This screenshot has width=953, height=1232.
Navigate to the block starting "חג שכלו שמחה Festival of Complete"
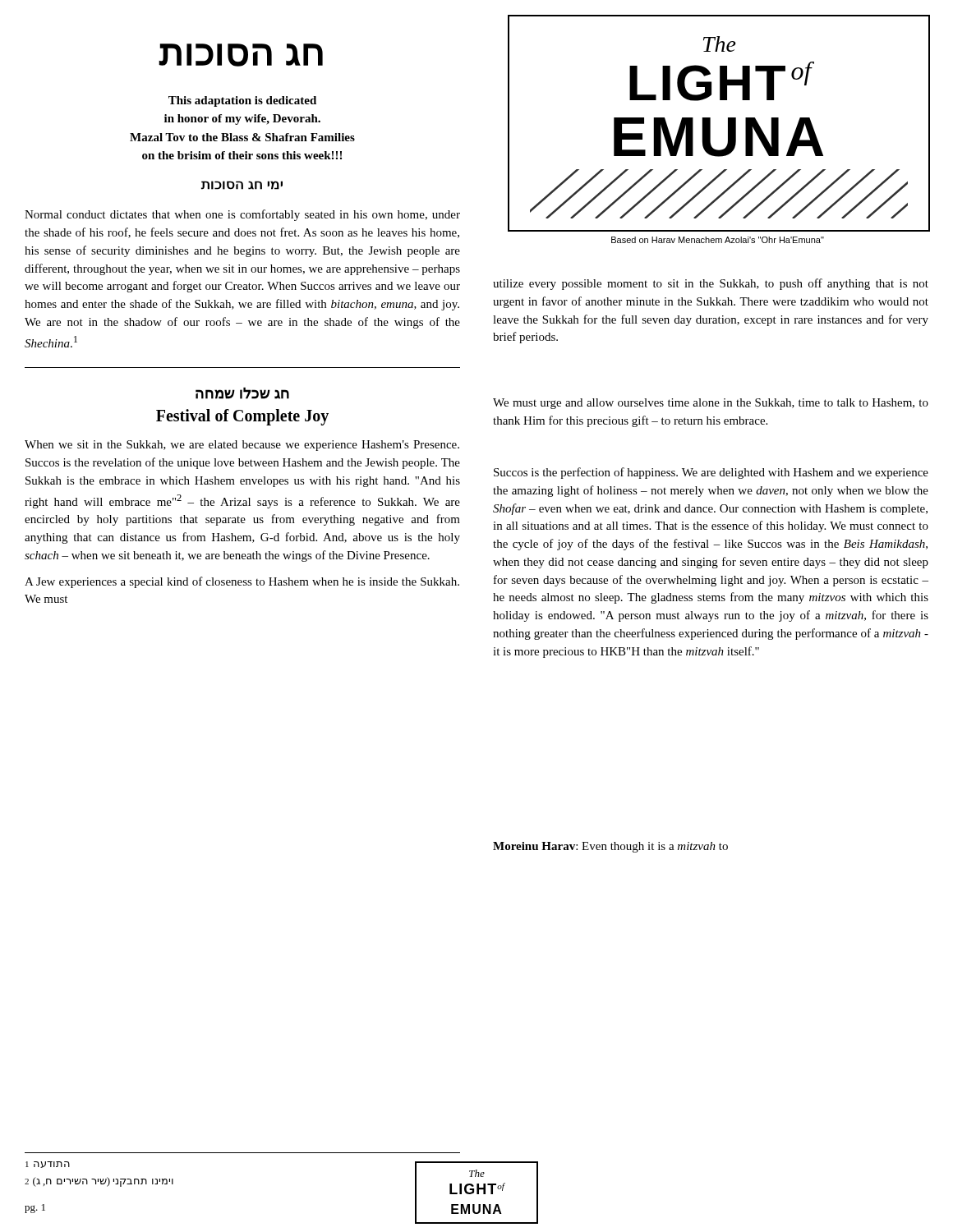coord(242,406)
